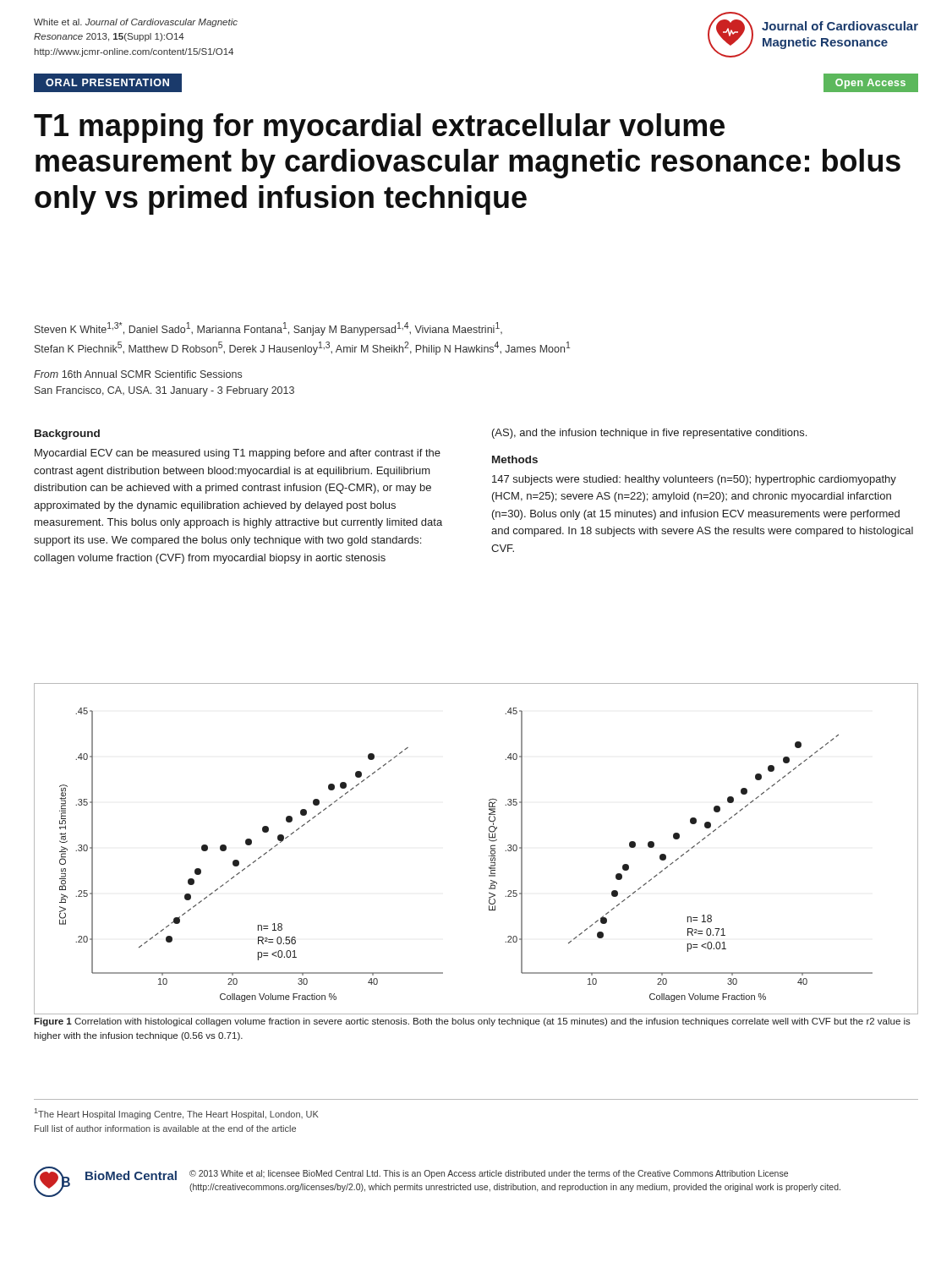
Task: Locate the scatter plot
Action: coord(476,849)
